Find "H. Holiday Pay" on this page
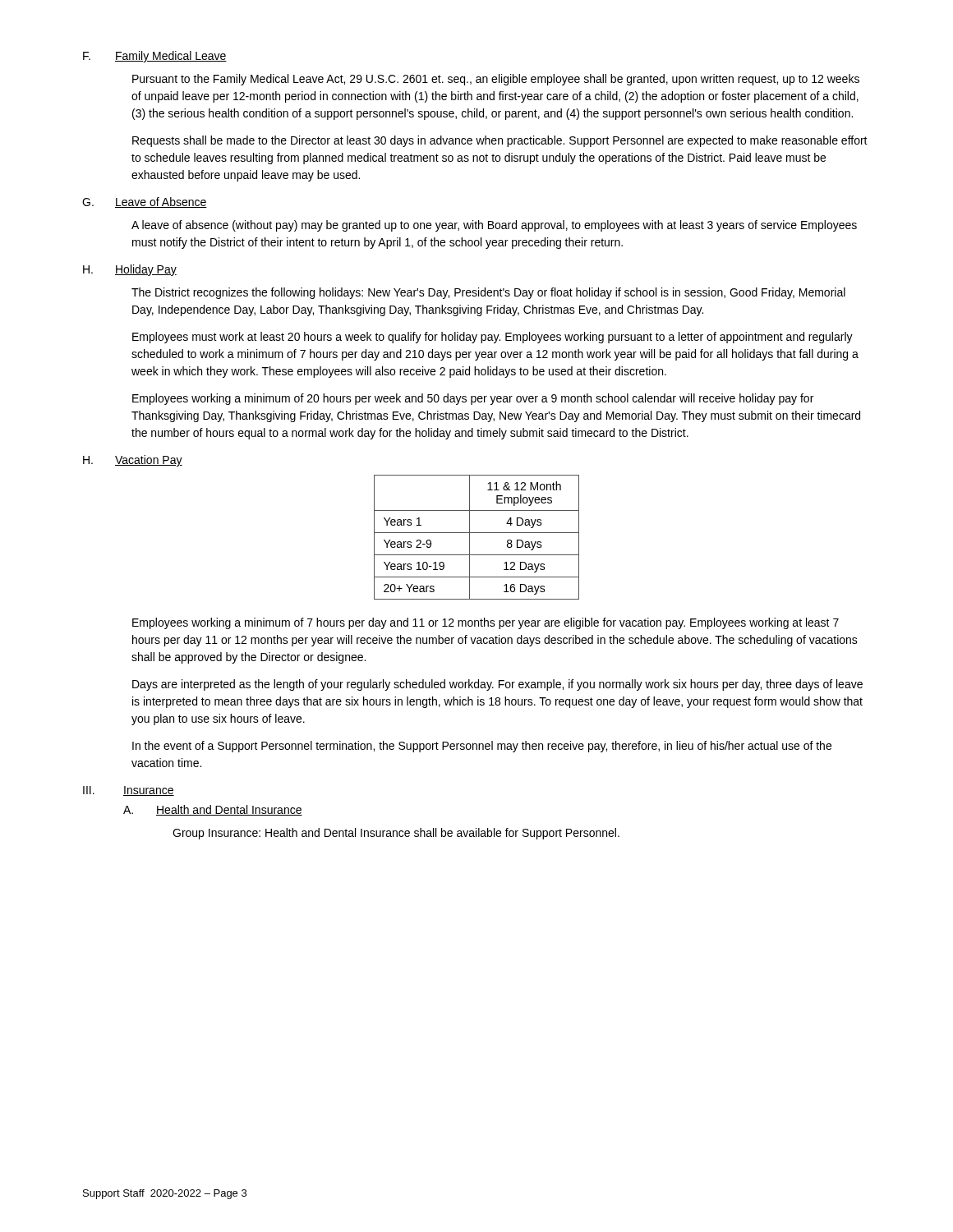Image resolution: width=953 pixels, height=1232 pixels. click(130, 270)
